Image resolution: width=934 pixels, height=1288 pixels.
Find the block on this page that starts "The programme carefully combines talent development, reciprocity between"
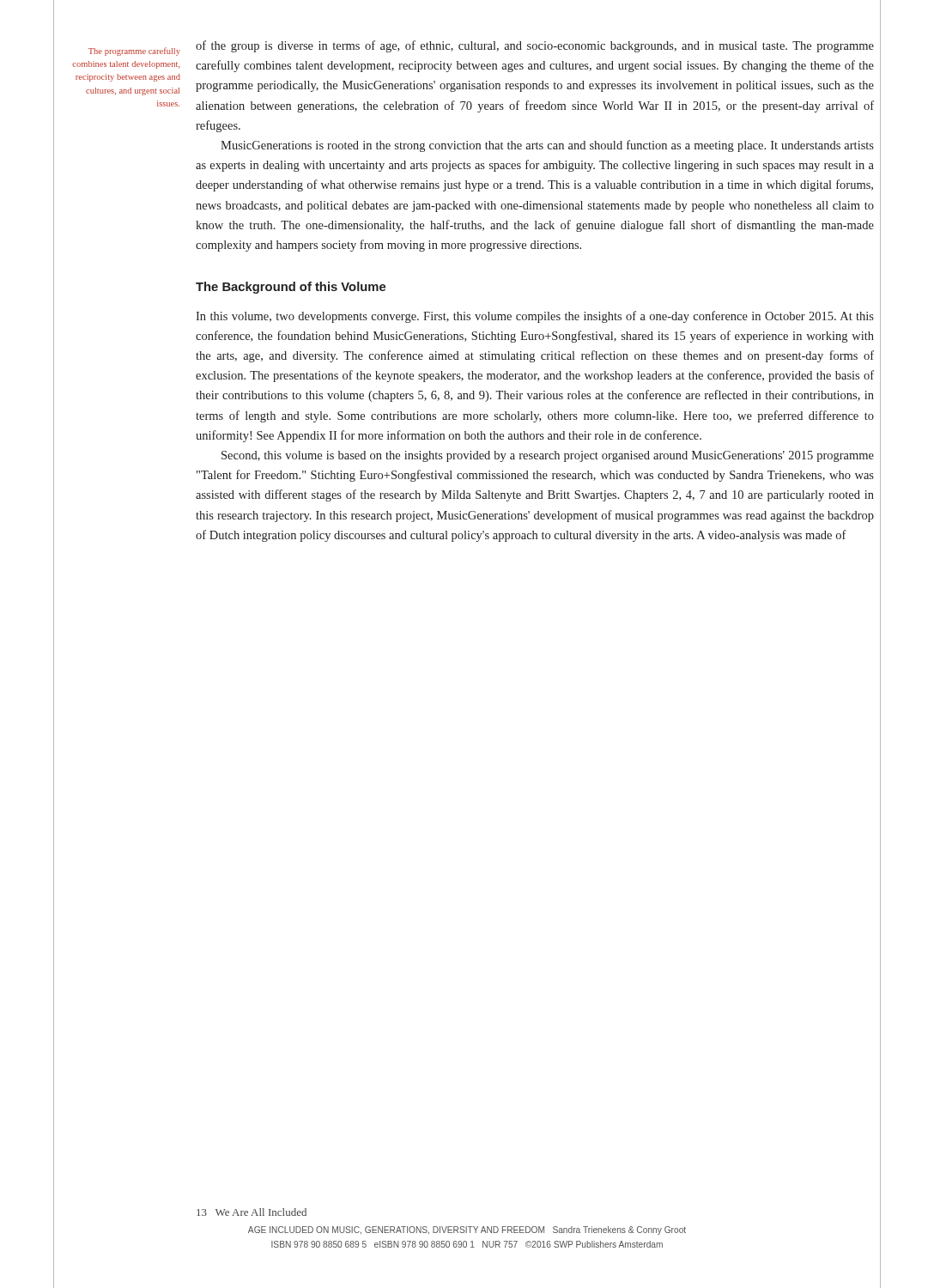[126, 77]
